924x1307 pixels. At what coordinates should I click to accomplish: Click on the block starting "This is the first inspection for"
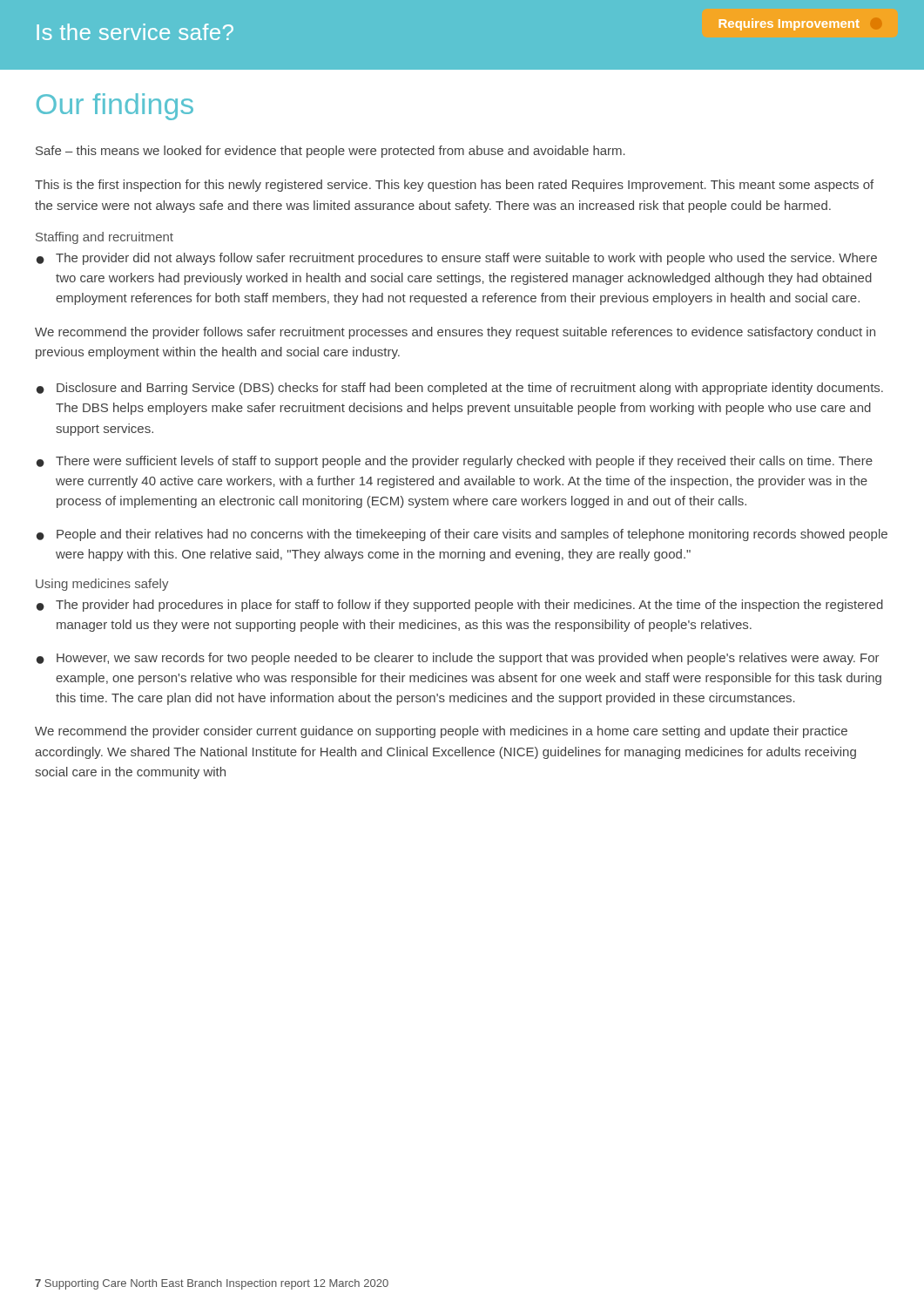(x=462, y=195)
